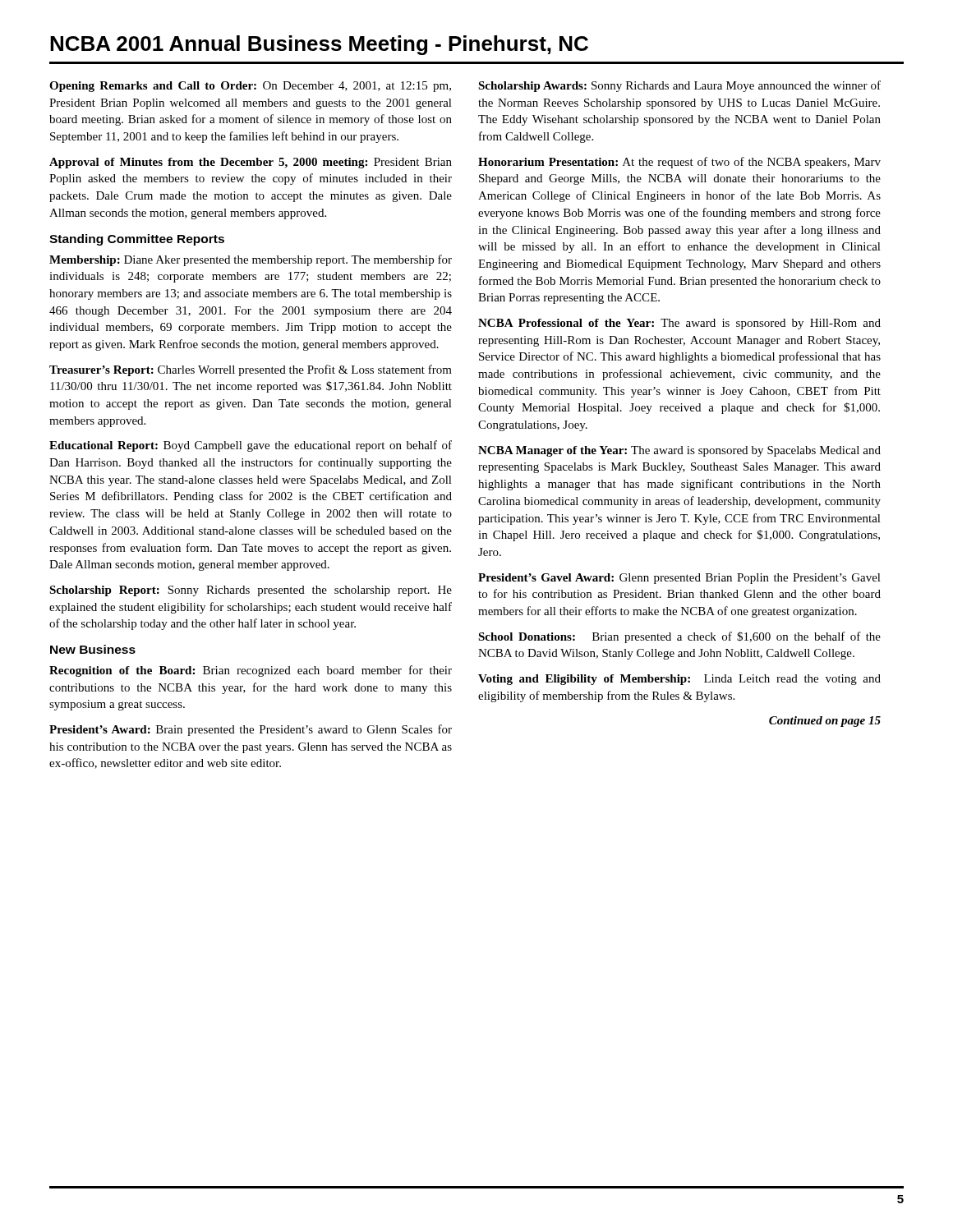Select the region starting "NCBA 2001 Annual Business Meeting - Pinehurst, NC"
The image size is (953, 1232).
click(x=476, y=44)
